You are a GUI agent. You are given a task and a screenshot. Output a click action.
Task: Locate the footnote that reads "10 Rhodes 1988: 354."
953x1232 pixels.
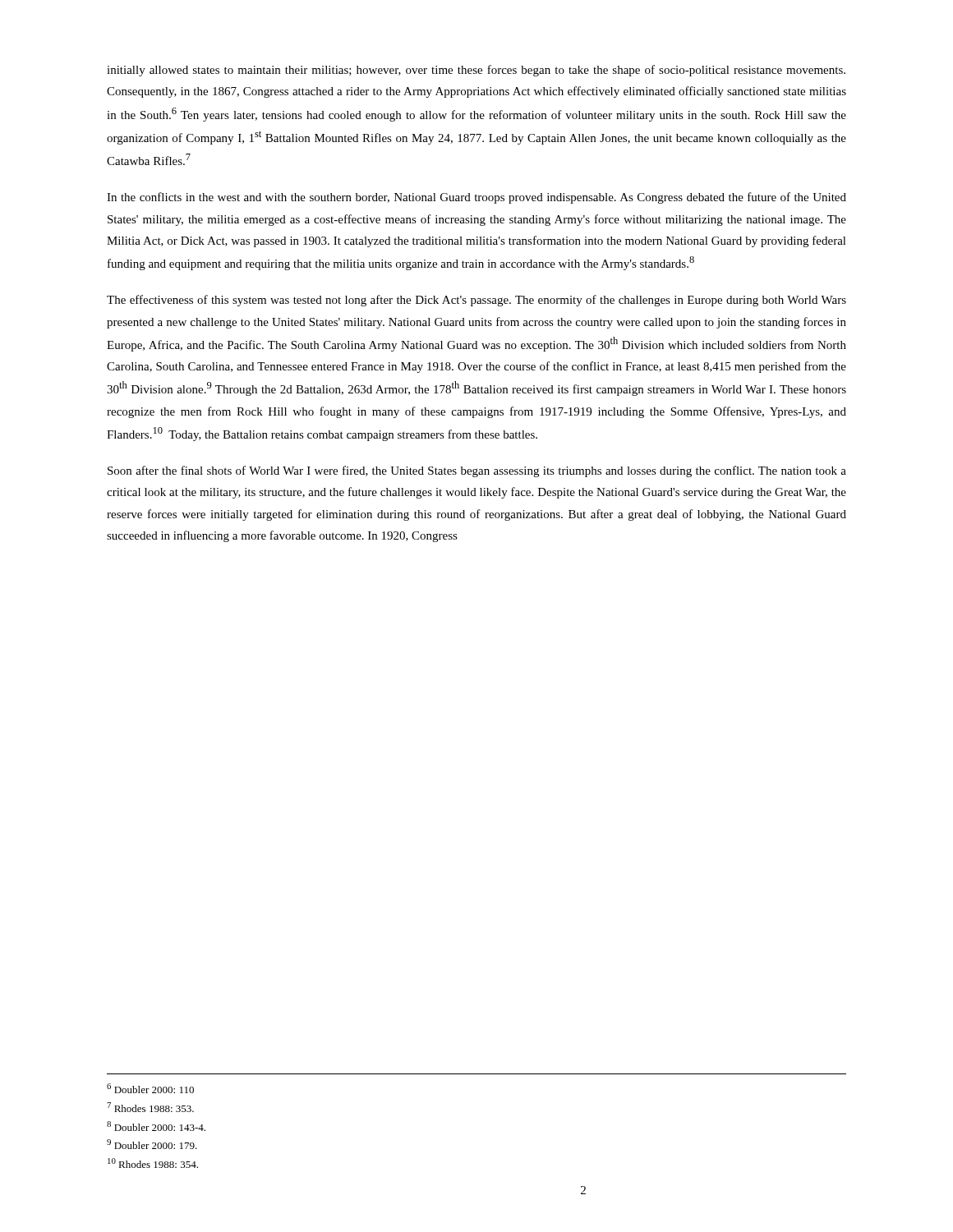click(153, 1163)
